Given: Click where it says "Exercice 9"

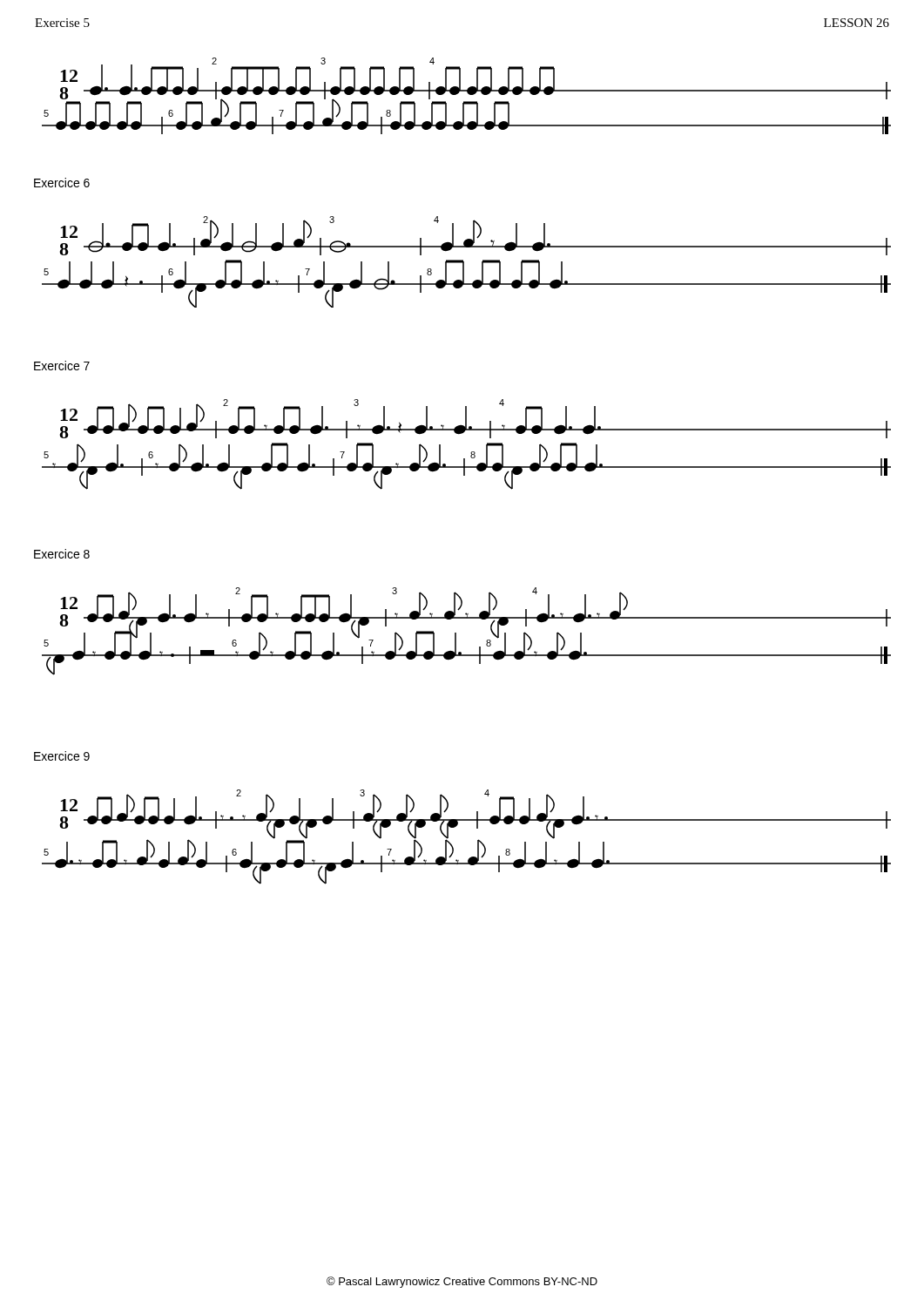Looking at the screenshot, I should tap(62, 756).
